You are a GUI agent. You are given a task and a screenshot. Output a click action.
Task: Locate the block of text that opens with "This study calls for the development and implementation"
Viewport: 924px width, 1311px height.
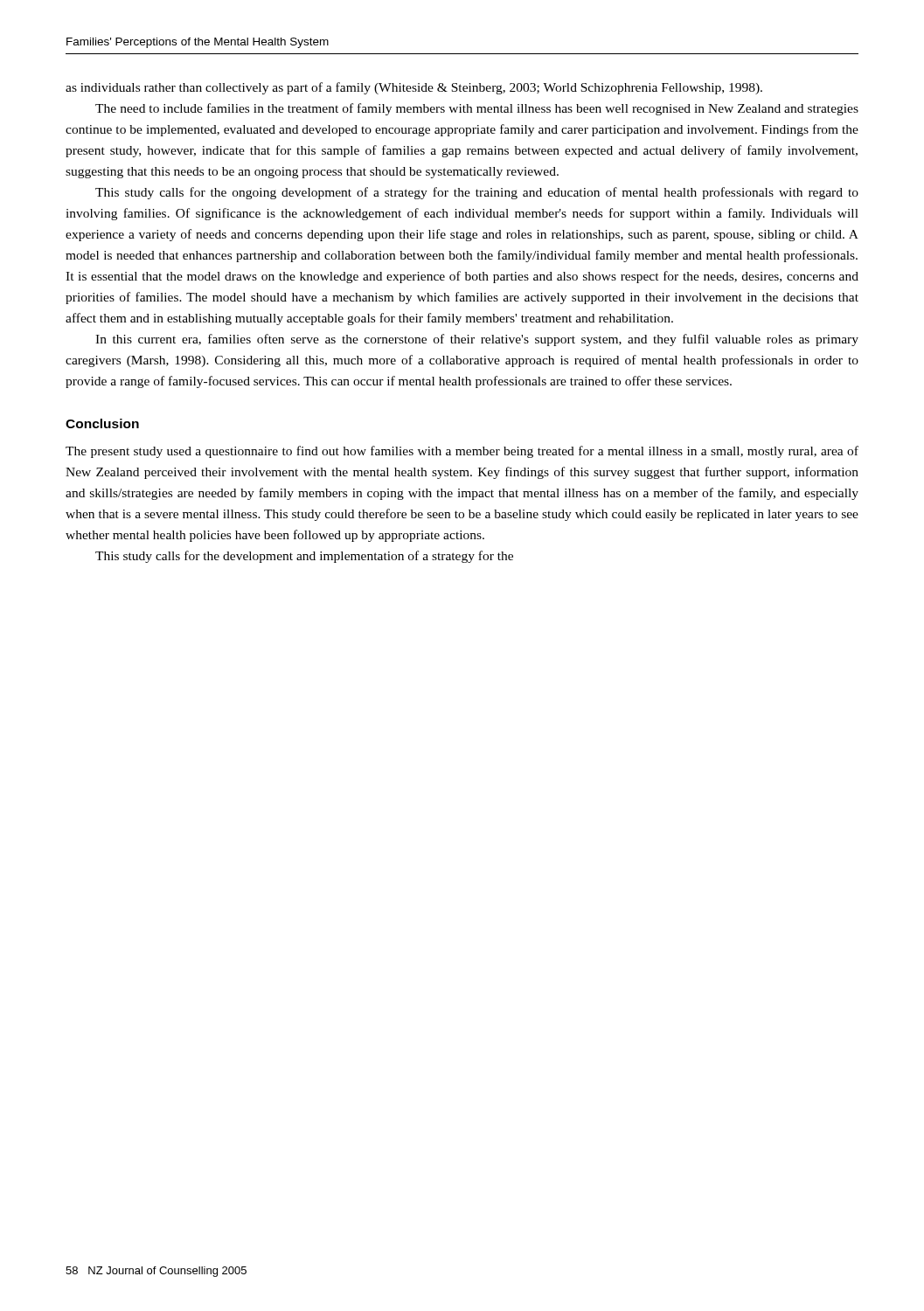(x=462, y=556)
